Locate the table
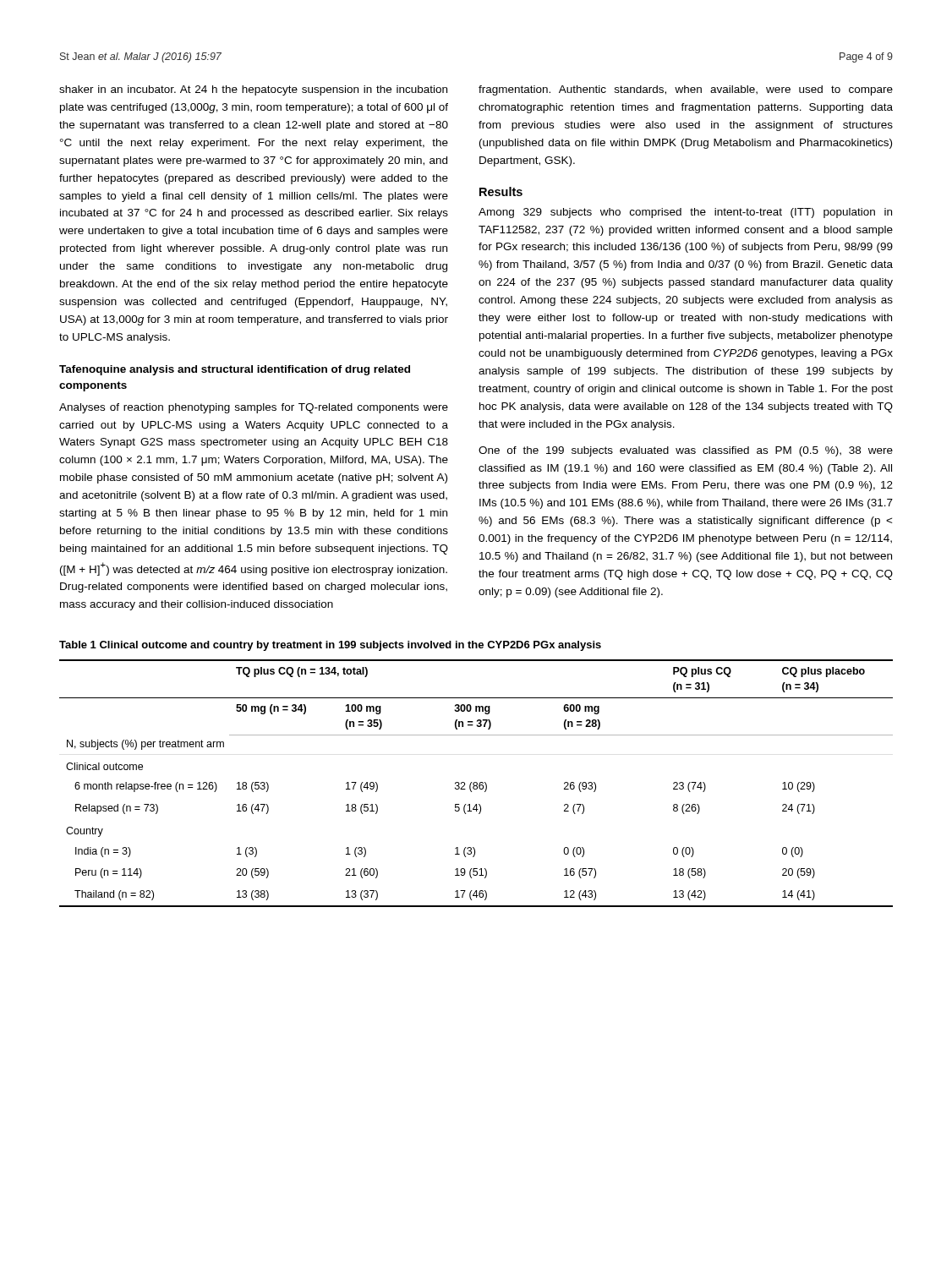Viewport: 952px width, 1268px height. tap(476, 783)
